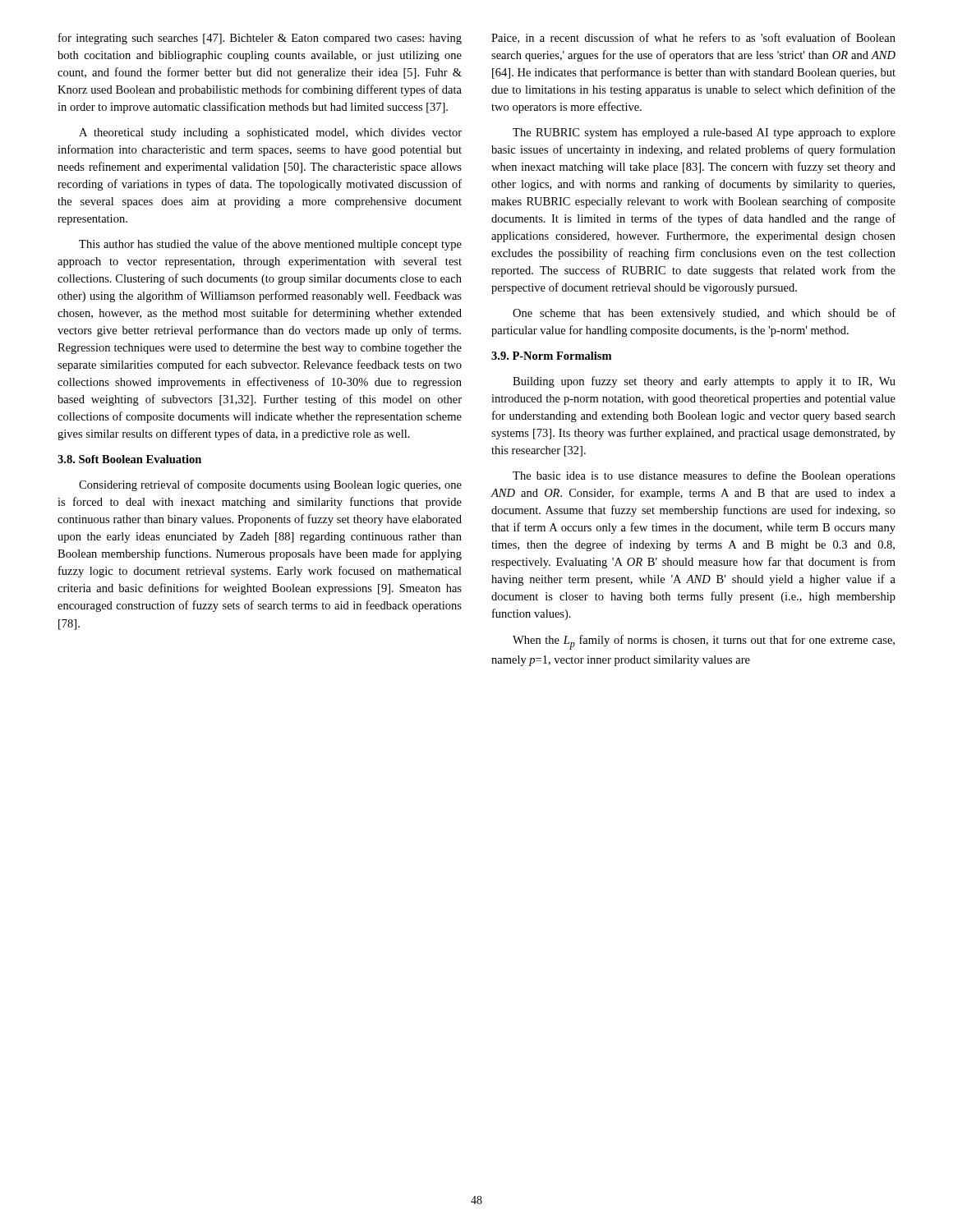953x1232 pixels.
Task: Find the block on this page that starts "Building upon fuzzy set theory and early"
Action: pyautogui.click(x=693, y=416)
